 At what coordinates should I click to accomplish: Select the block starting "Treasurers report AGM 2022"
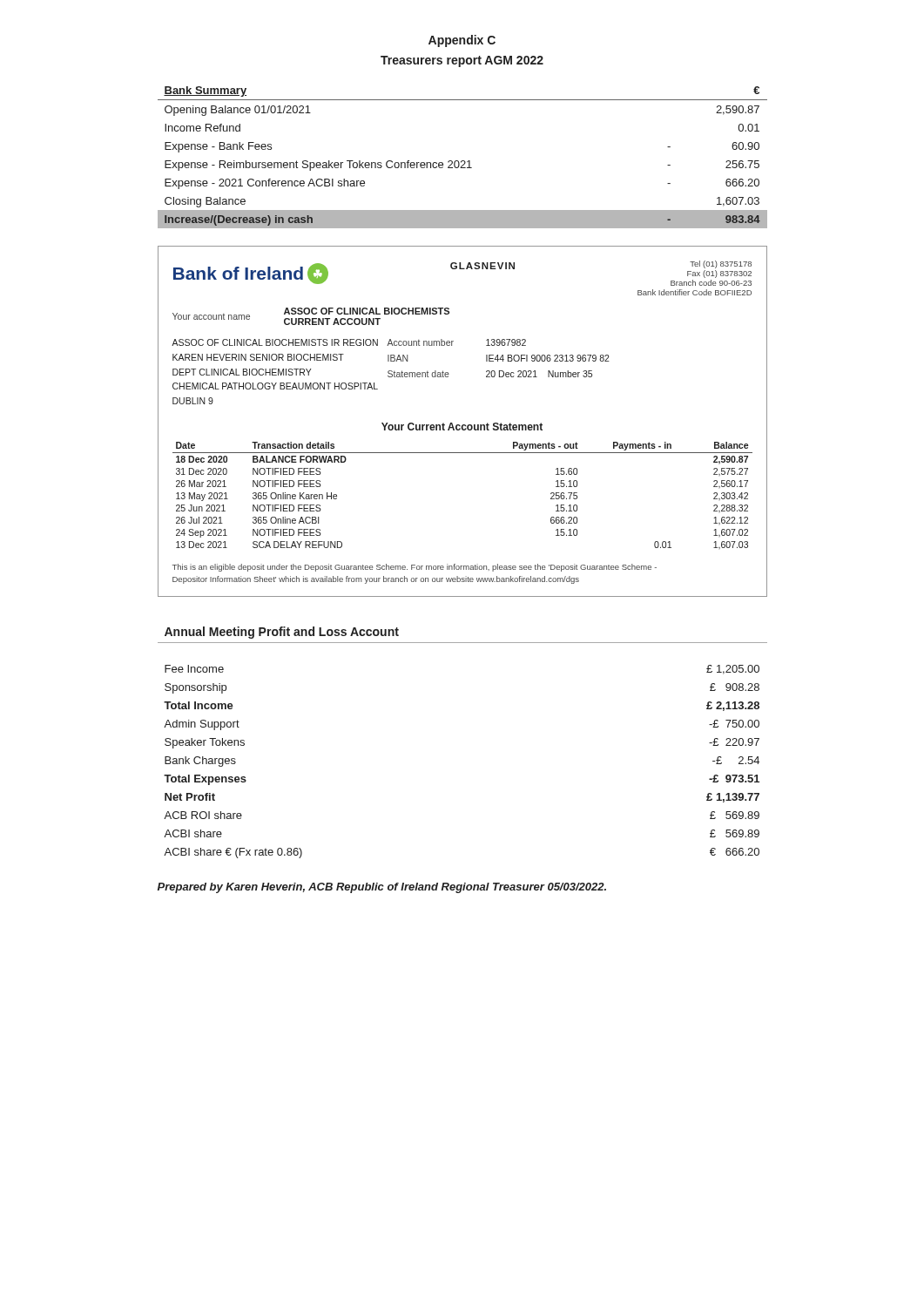click(462, 60)
